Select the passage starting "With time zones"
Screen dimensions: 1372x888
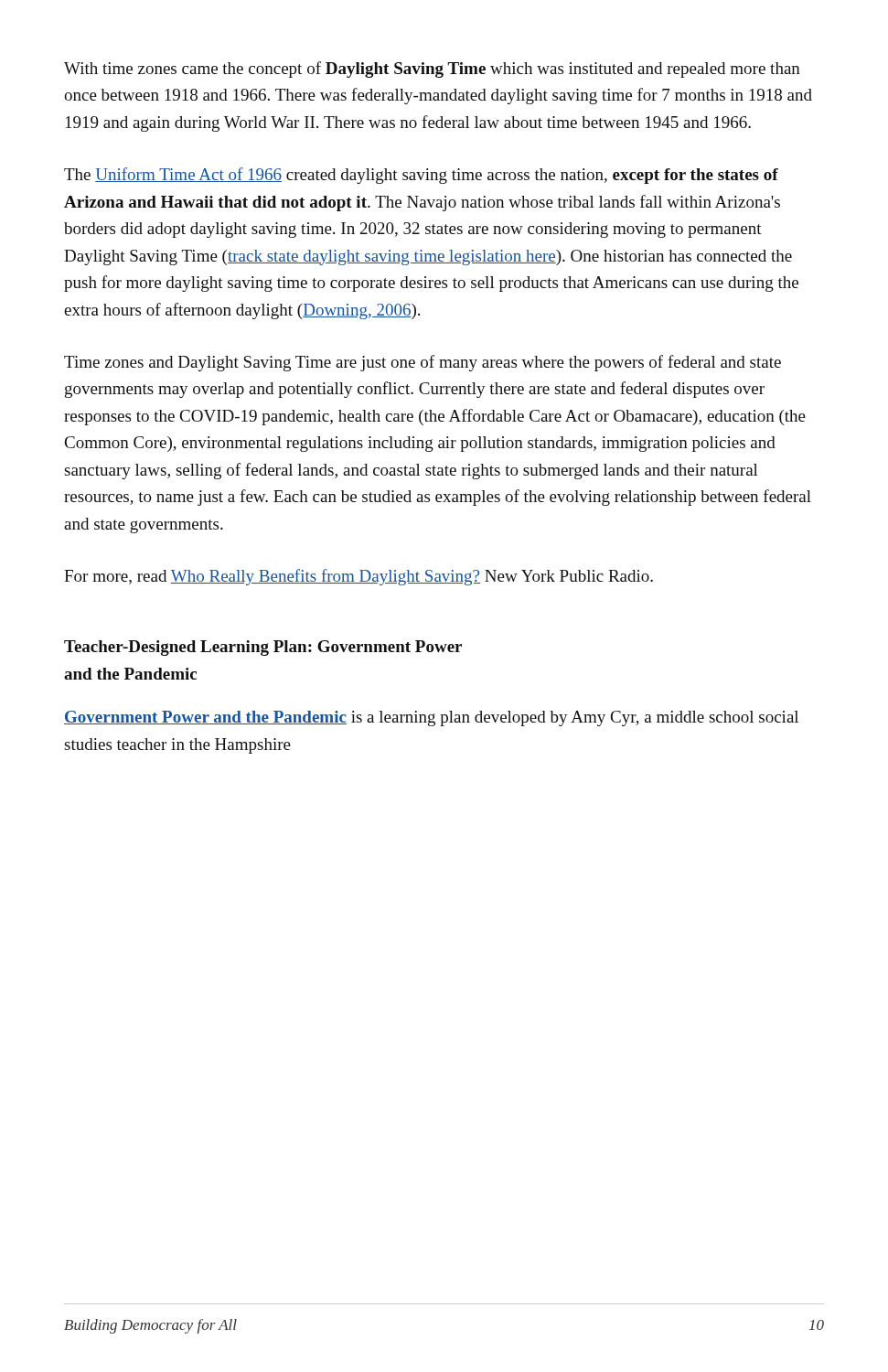[x=438, y=95]
